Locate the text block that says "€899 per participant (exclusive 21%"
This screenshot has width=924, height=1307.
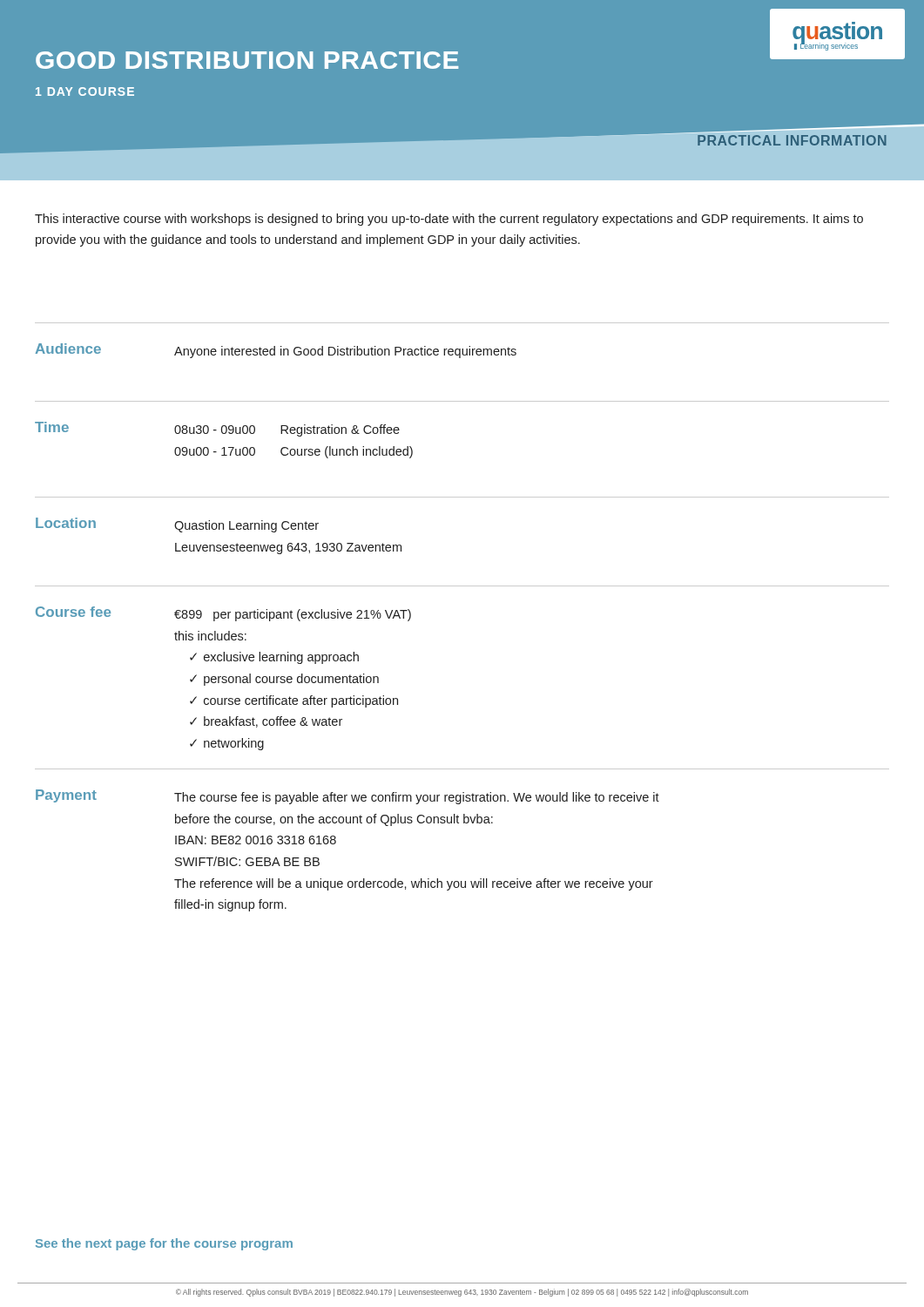pos(293,679)
